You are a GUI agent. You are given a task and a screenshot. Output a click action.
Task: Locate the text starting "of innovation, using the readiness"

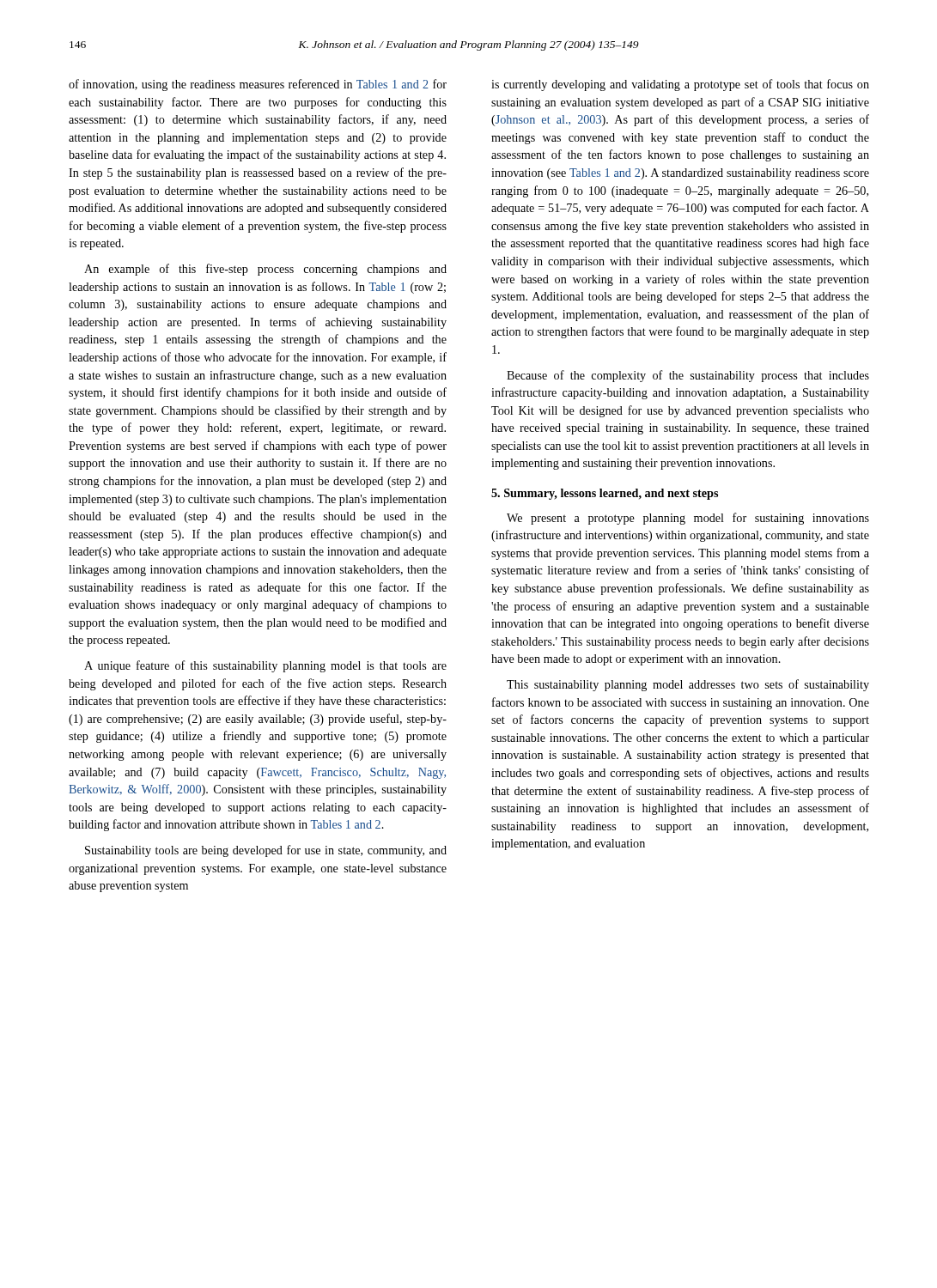[x=258, y=164]
